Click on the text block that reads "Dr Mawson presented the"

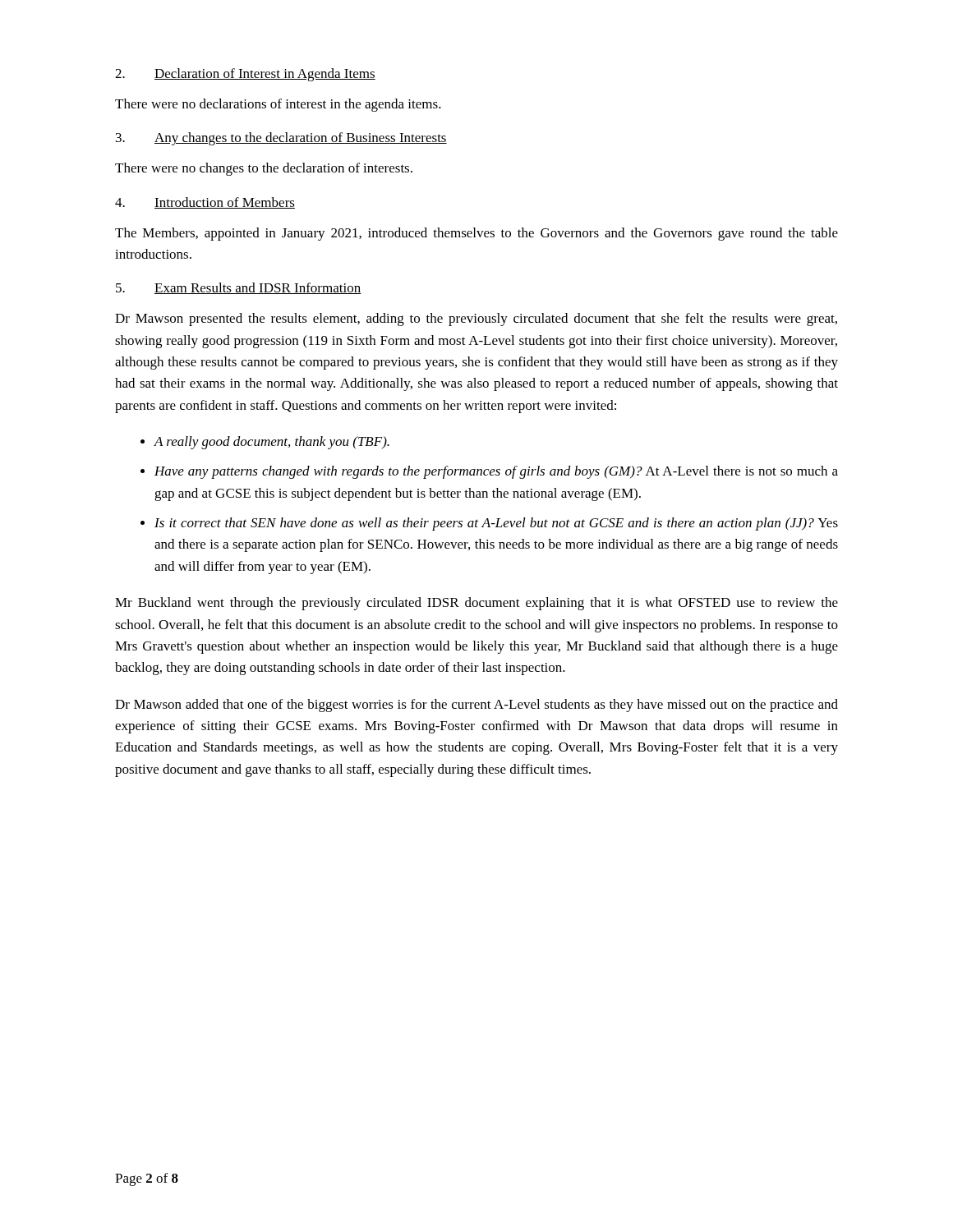476,362
